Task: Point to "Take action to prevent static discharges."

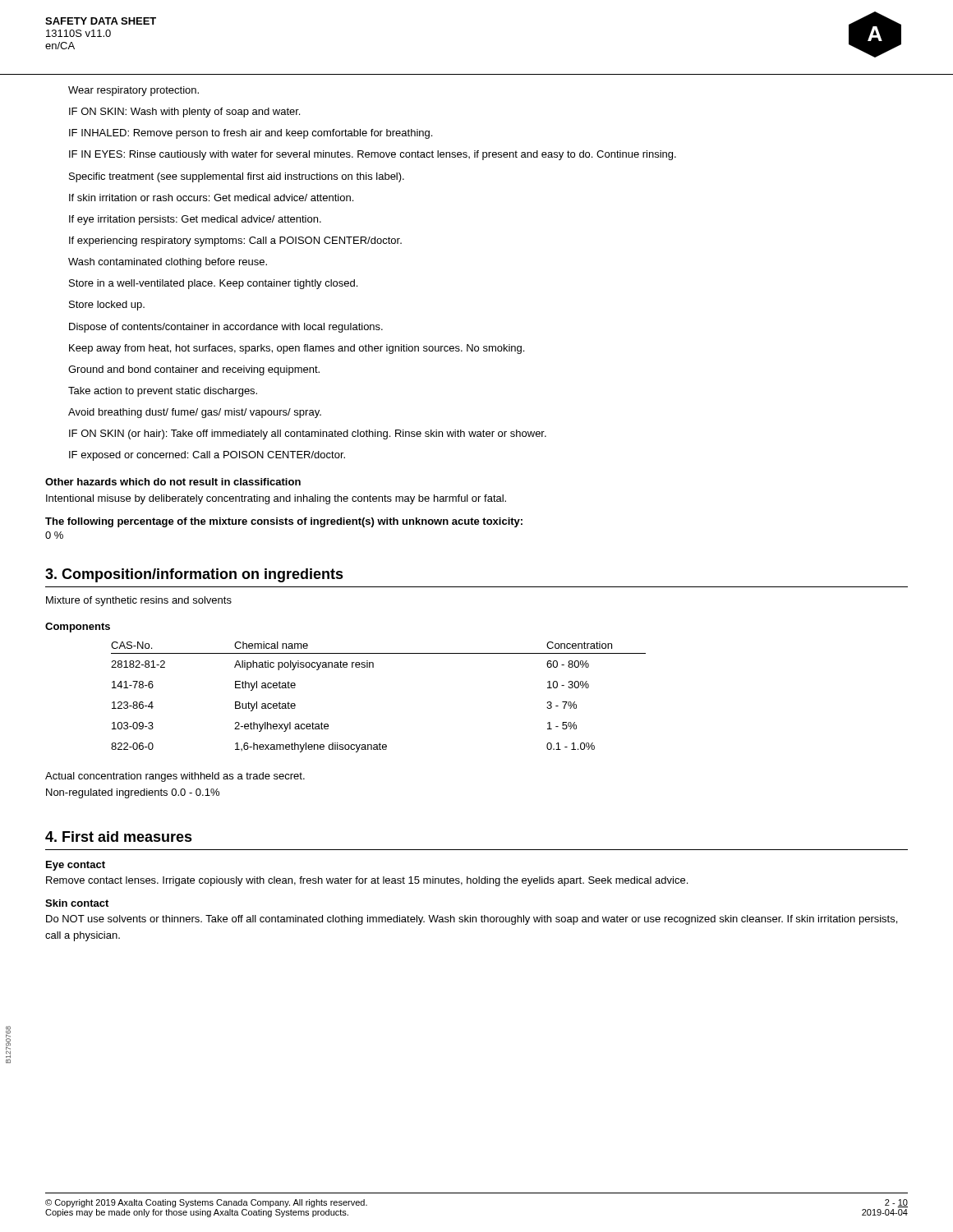Action: 163,391
